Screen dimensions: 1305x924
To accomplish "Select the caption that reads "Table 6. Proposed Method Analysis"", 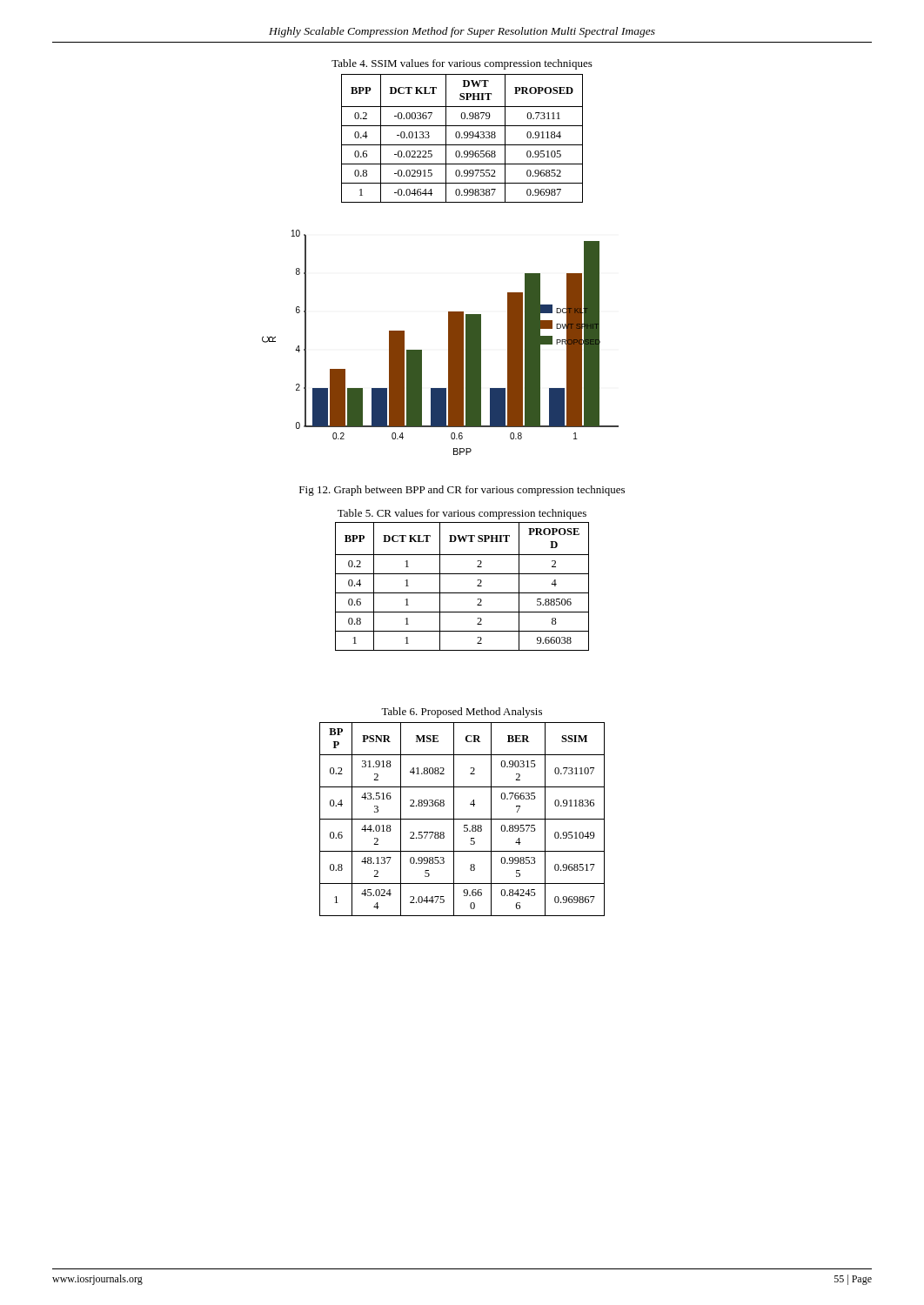I will coord(462,711).
